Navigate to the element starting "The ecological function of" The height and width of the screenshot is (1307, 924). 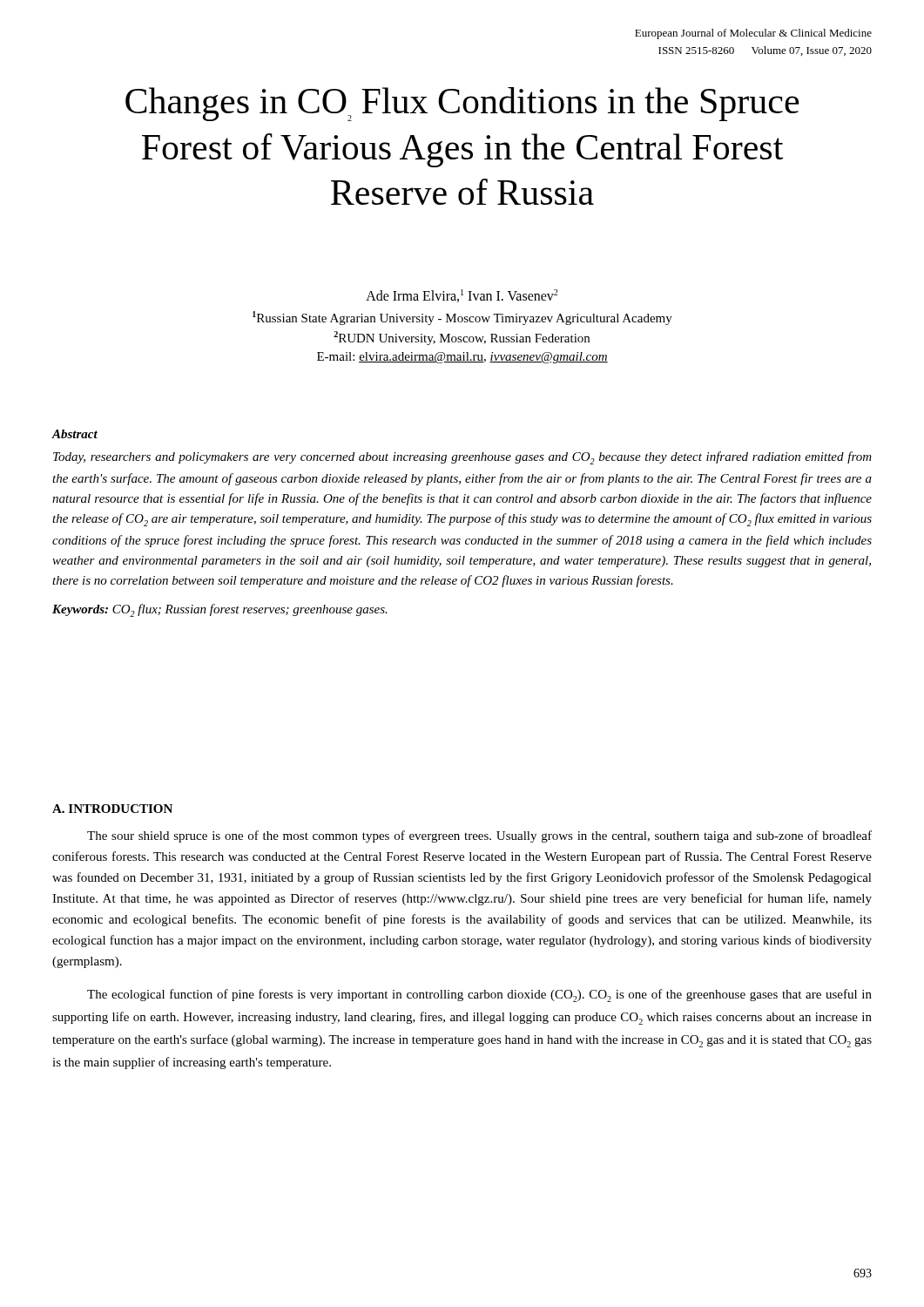462,1028
